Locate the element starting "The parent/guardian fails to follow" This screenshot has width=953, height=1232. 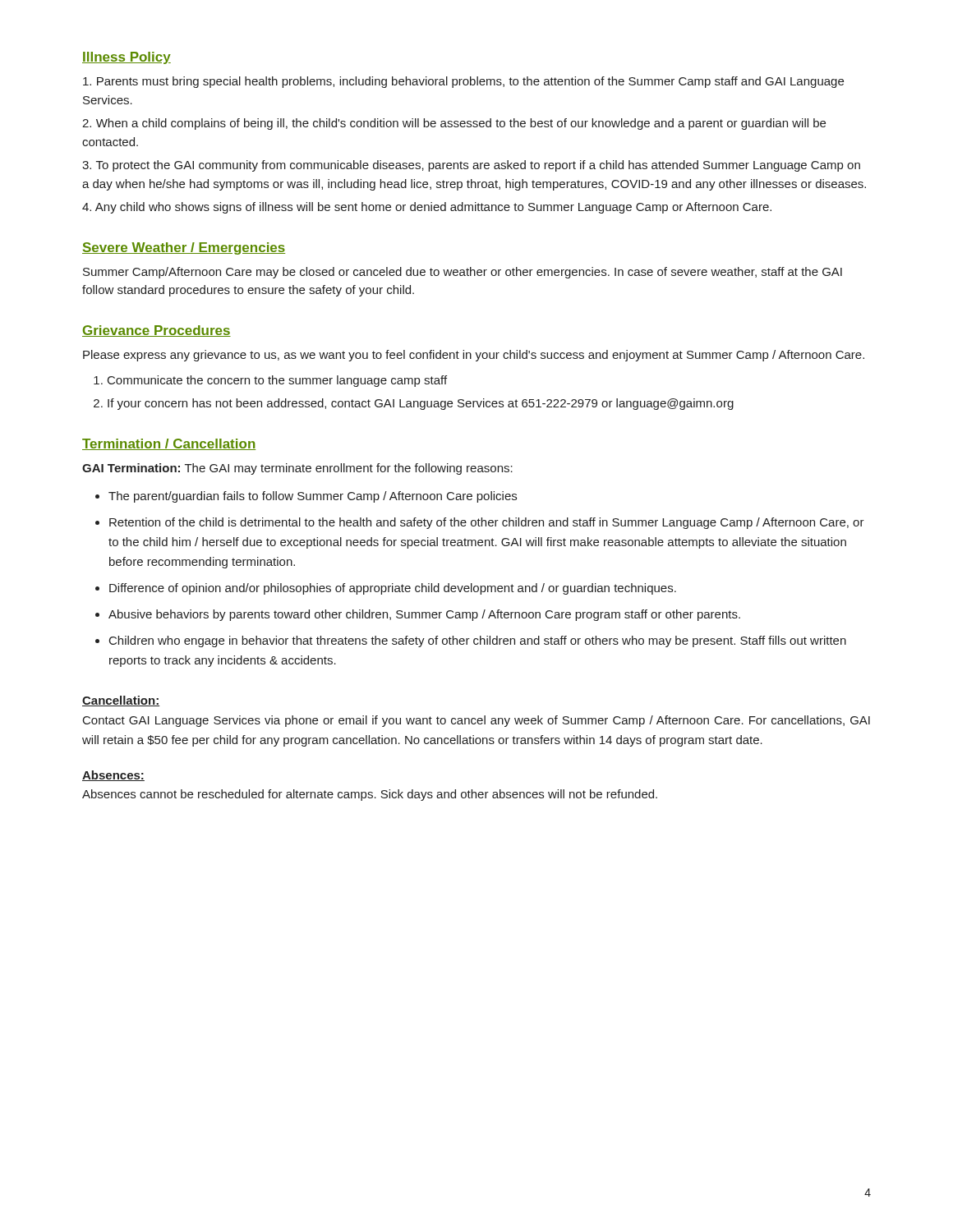[x=476, y=578]
